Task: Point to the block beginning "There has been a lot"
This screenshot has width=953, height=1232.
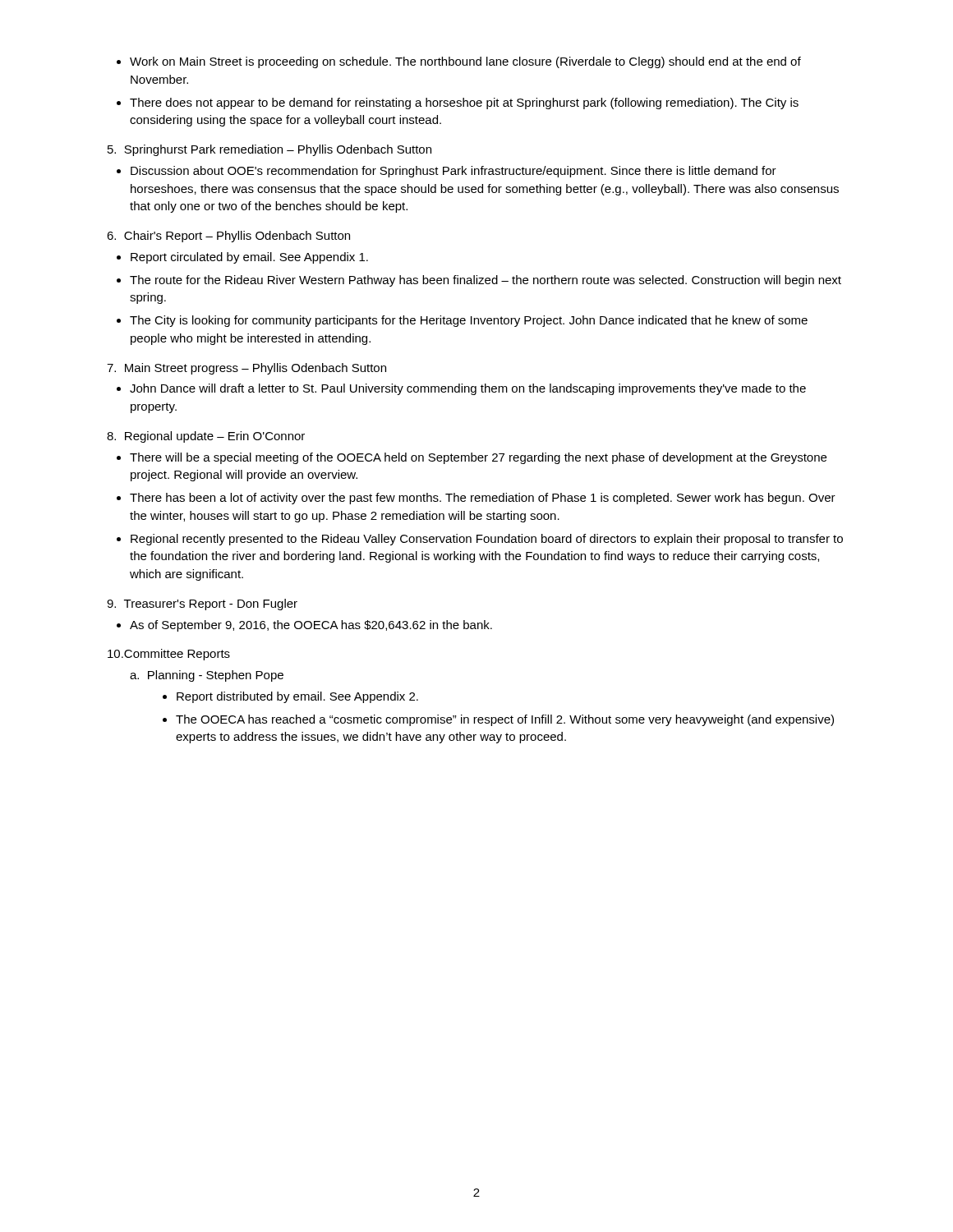Action: [x=482, y=506]
